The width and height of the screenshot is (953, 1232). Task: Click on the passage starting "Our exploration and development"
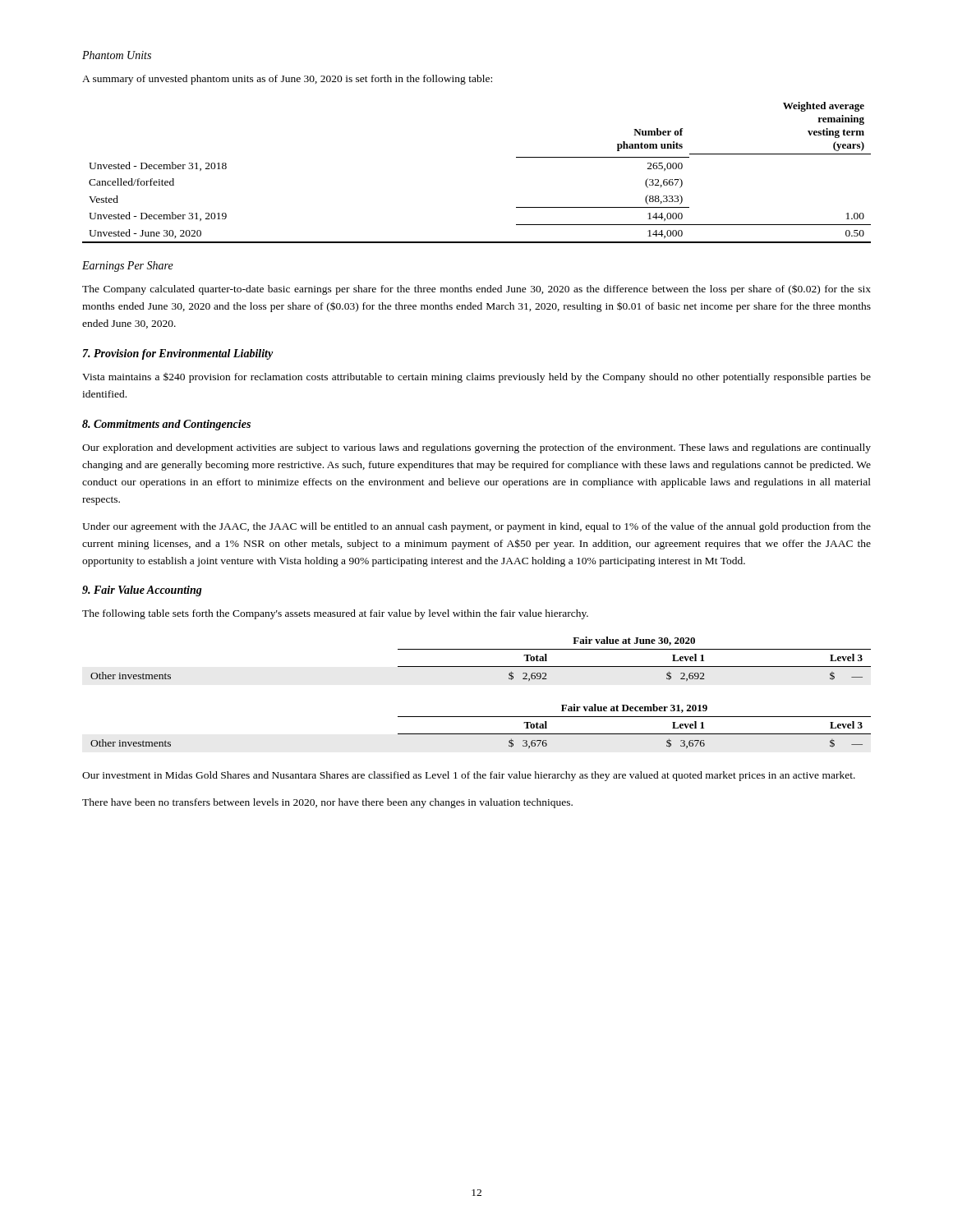pos(476,473)
